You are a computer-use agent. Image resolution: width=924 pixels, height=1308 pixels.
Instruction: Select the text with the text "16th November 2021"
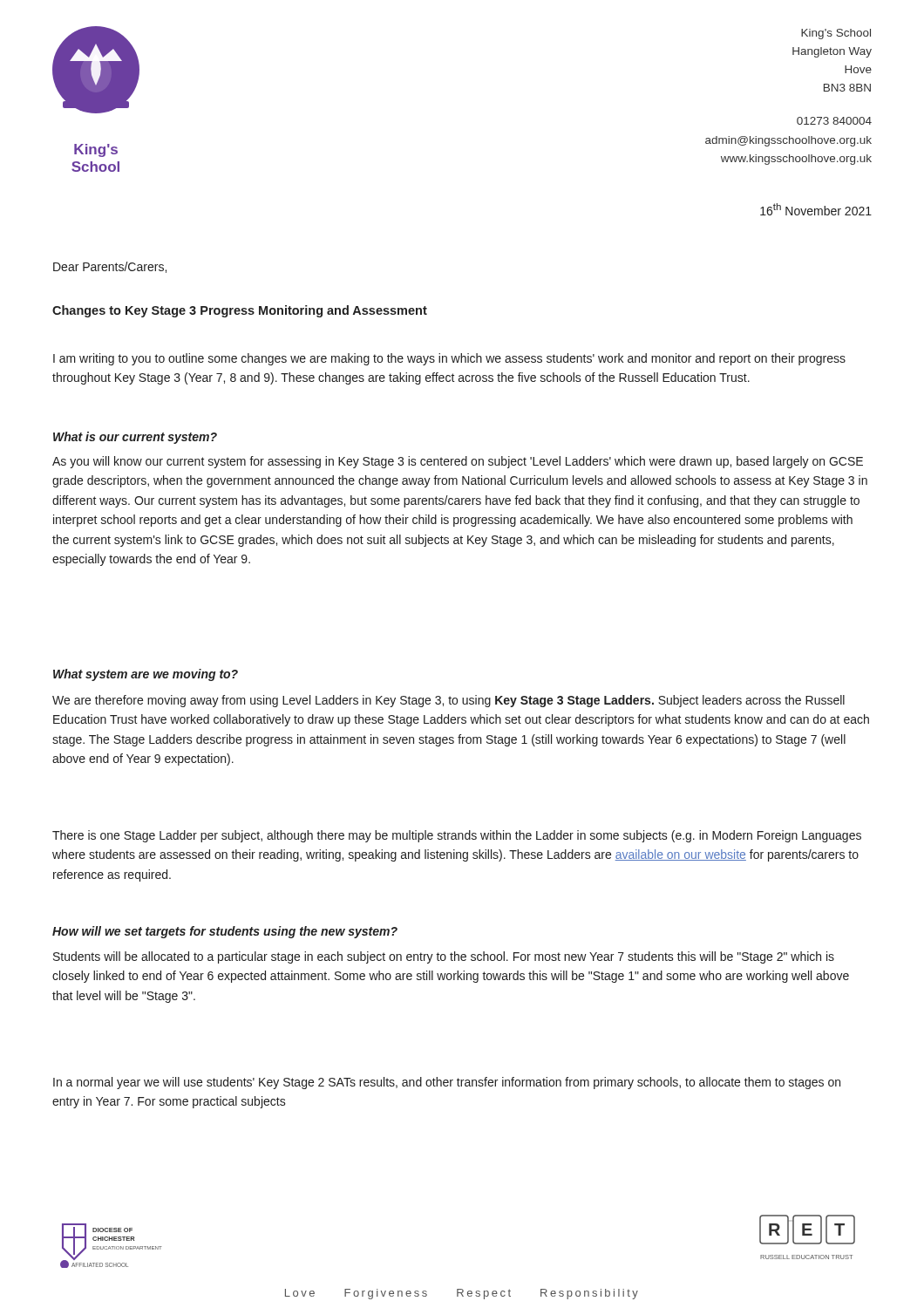click(x=816, y=209)
